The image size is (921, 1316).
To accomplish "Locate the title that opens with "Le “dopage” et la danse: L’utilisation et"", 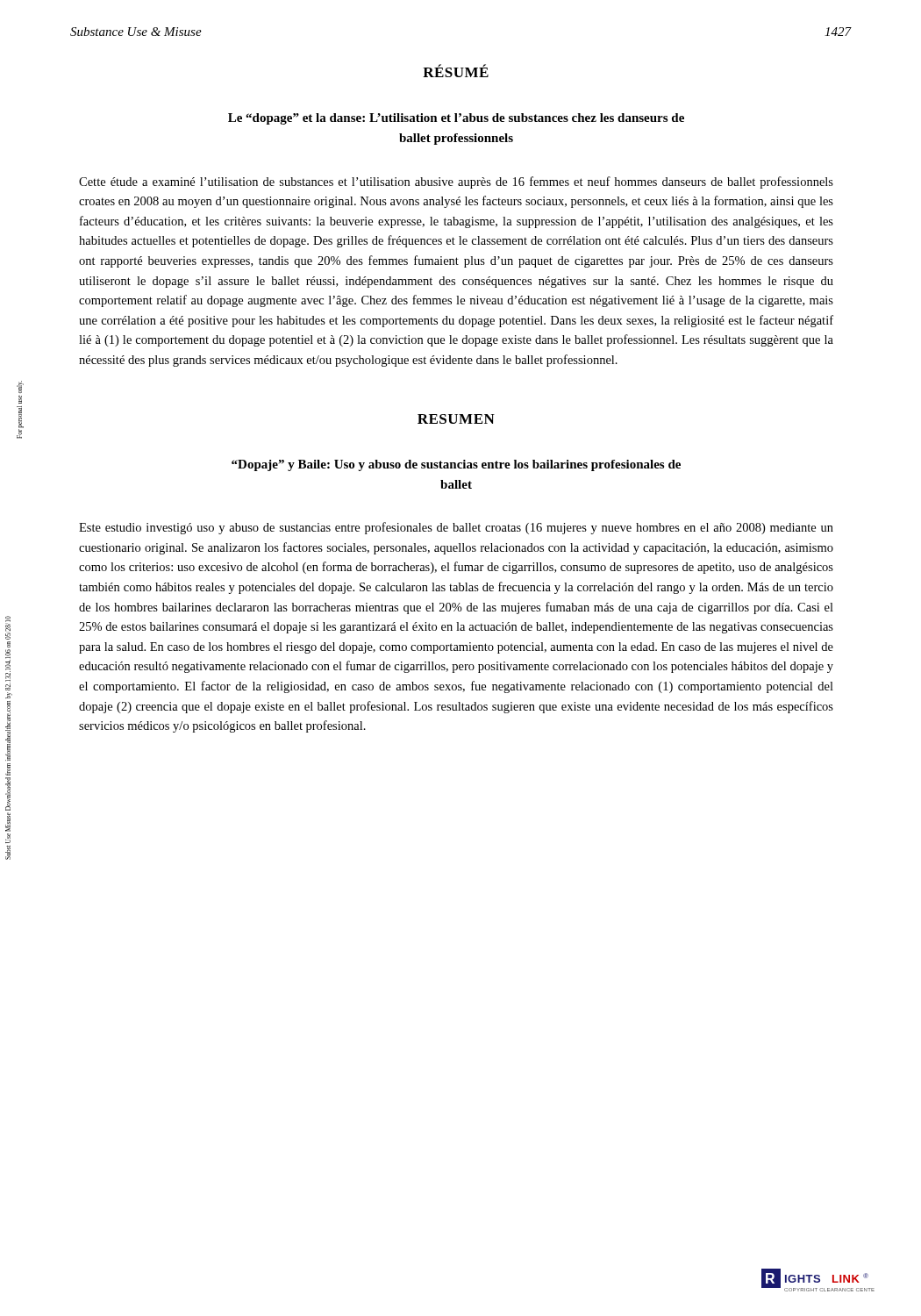I will [456, 128].
